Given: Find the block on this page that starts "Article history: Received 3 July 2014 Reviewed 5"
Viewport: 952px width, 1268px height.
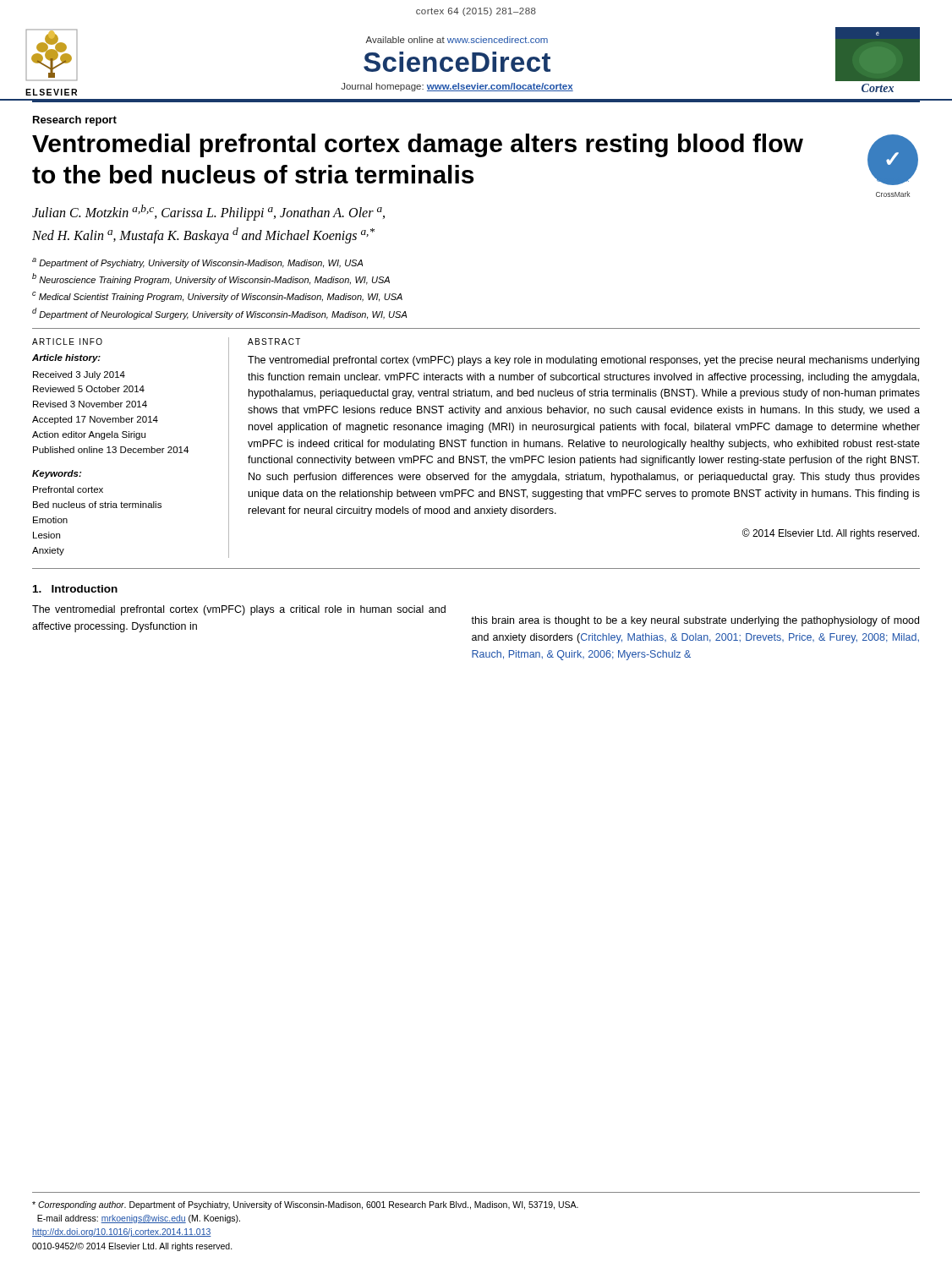Looking at the screenshot, I should coord(125,403).
